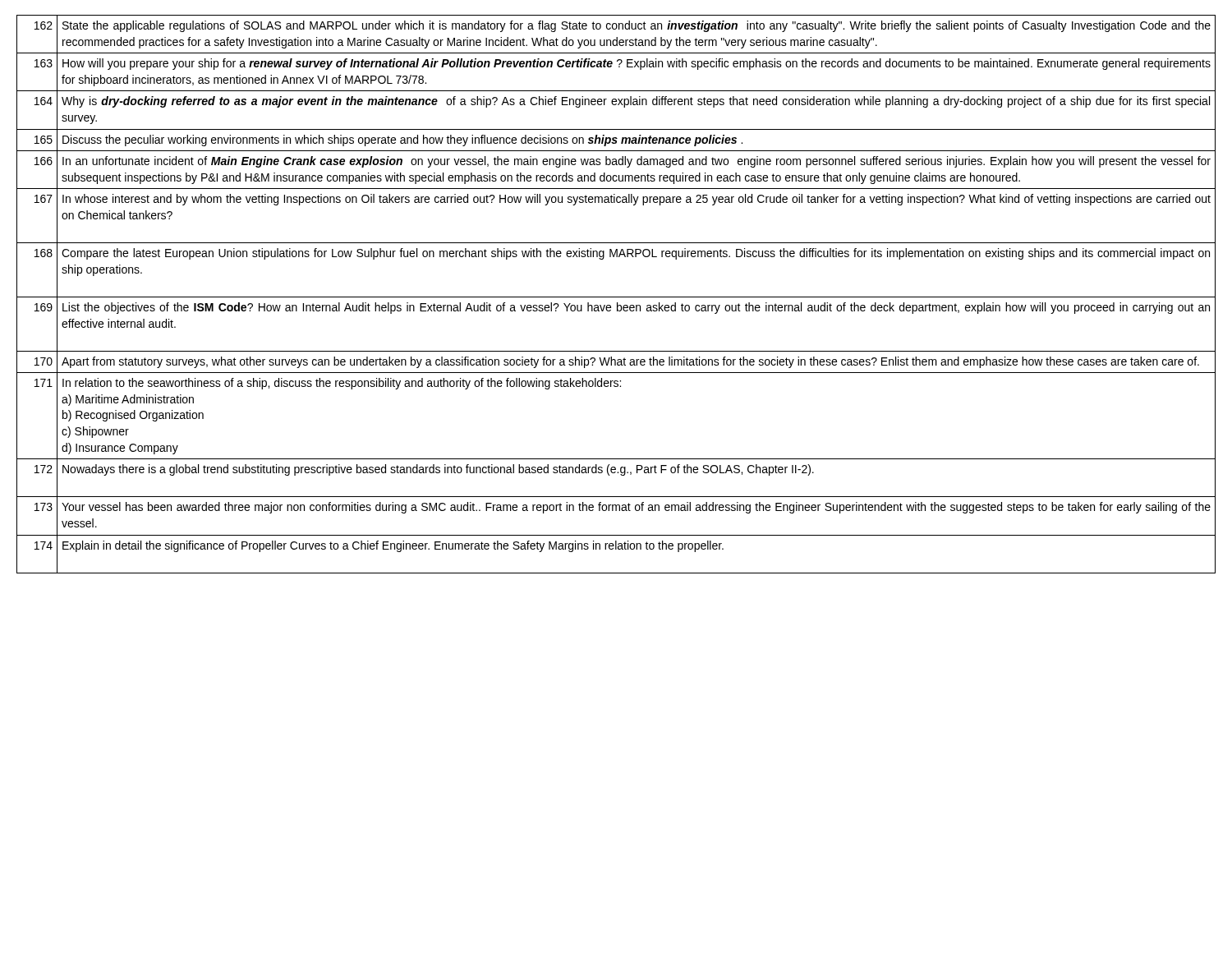The height and width of the screenshot is (953, 1232).
Task: Find the table
Action: (616, 294)
